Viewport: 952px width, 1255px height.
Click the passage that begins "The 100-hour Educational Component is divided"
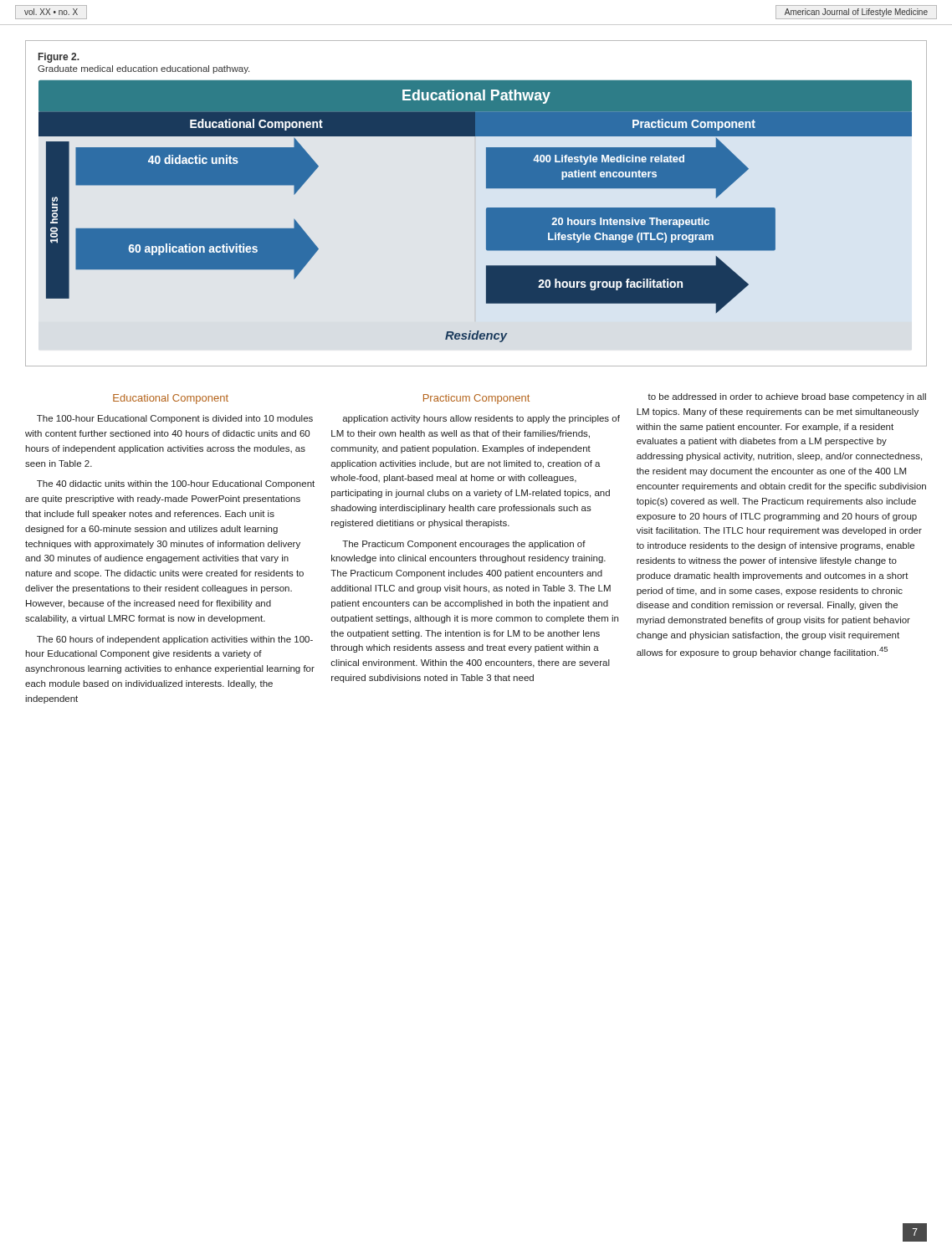tap(170, 559)
